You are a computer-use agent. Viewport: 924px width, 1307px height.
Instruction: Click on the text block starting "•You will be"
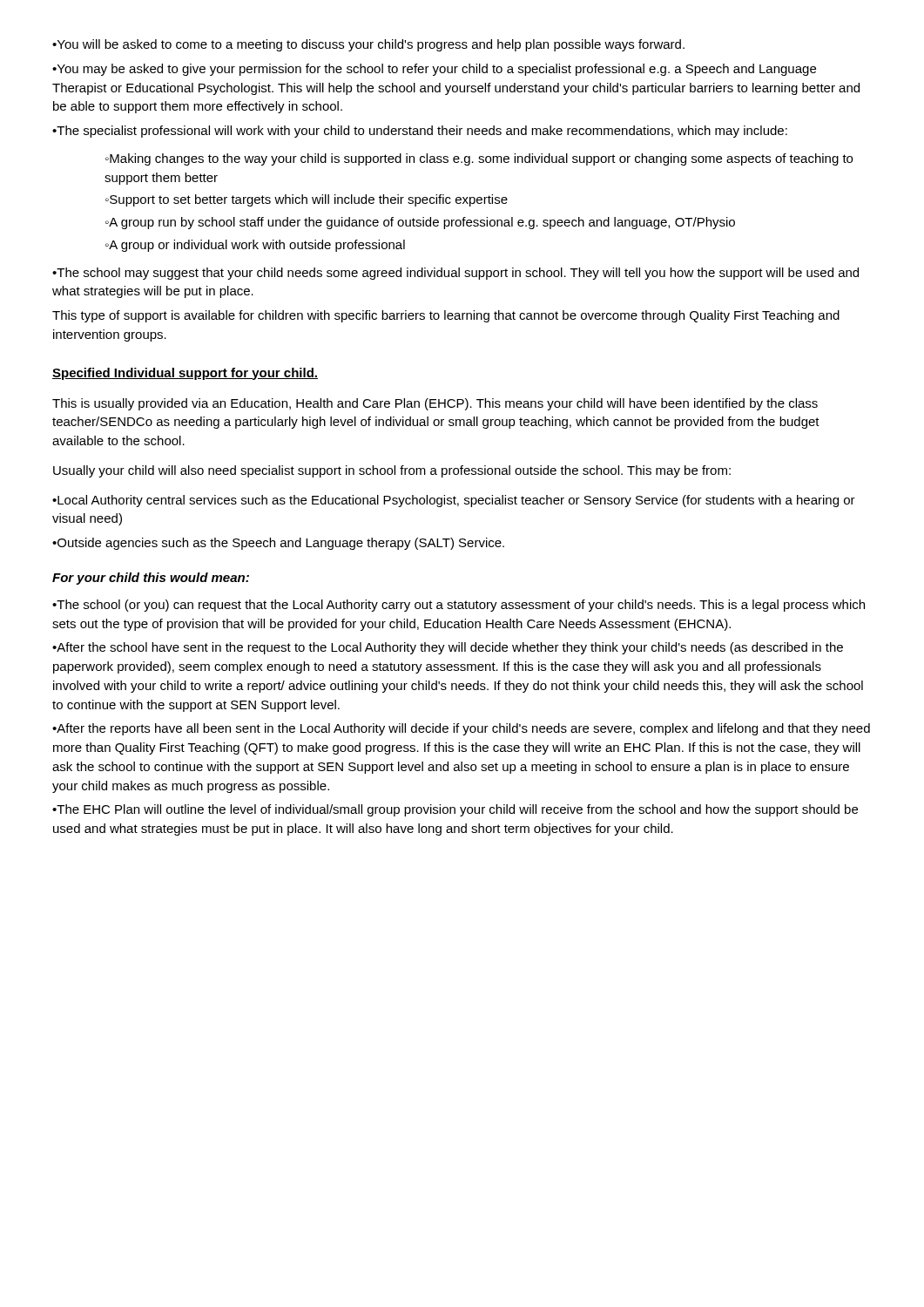369,44
